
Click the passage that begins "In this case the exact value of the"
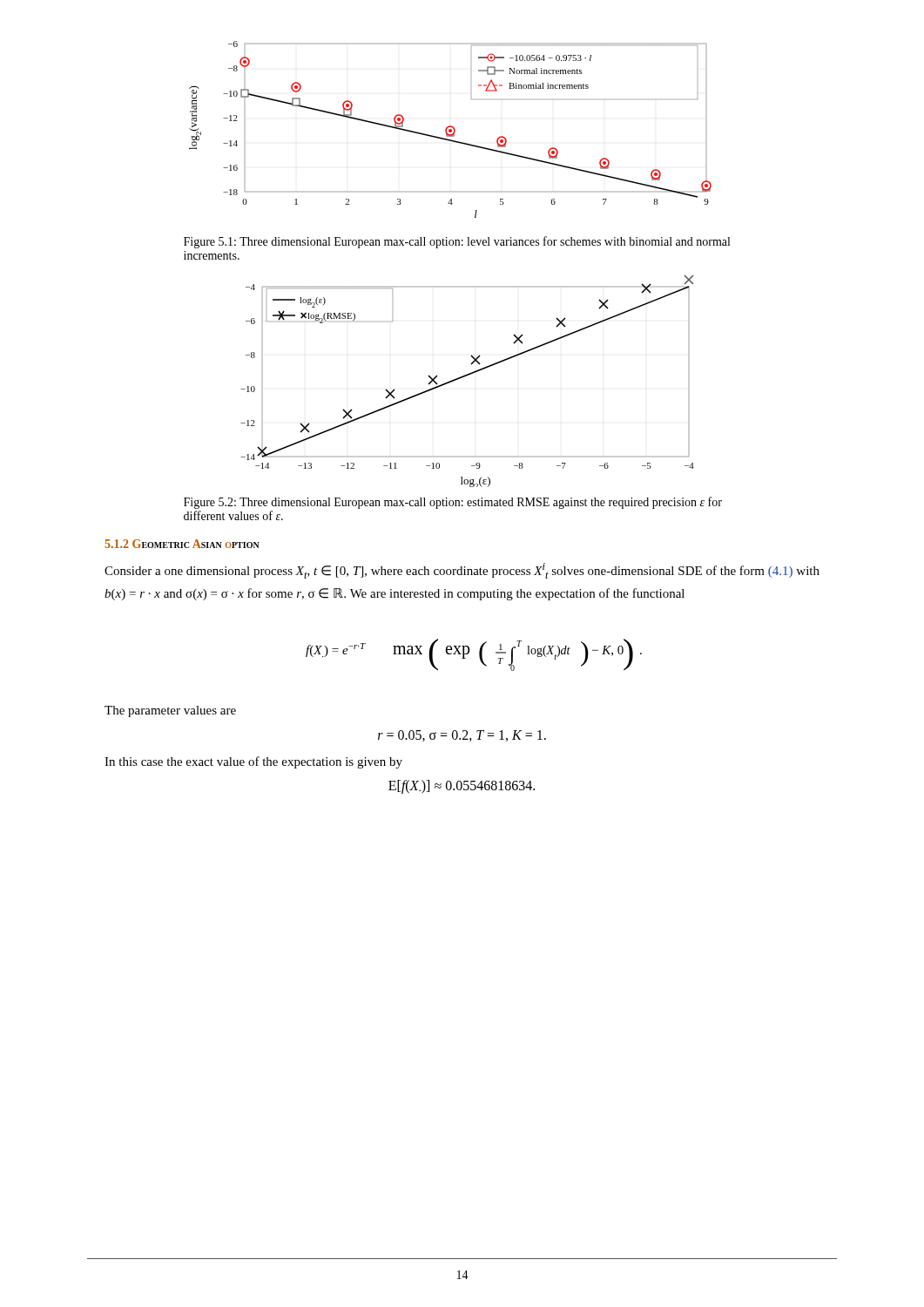click(253, 761)
